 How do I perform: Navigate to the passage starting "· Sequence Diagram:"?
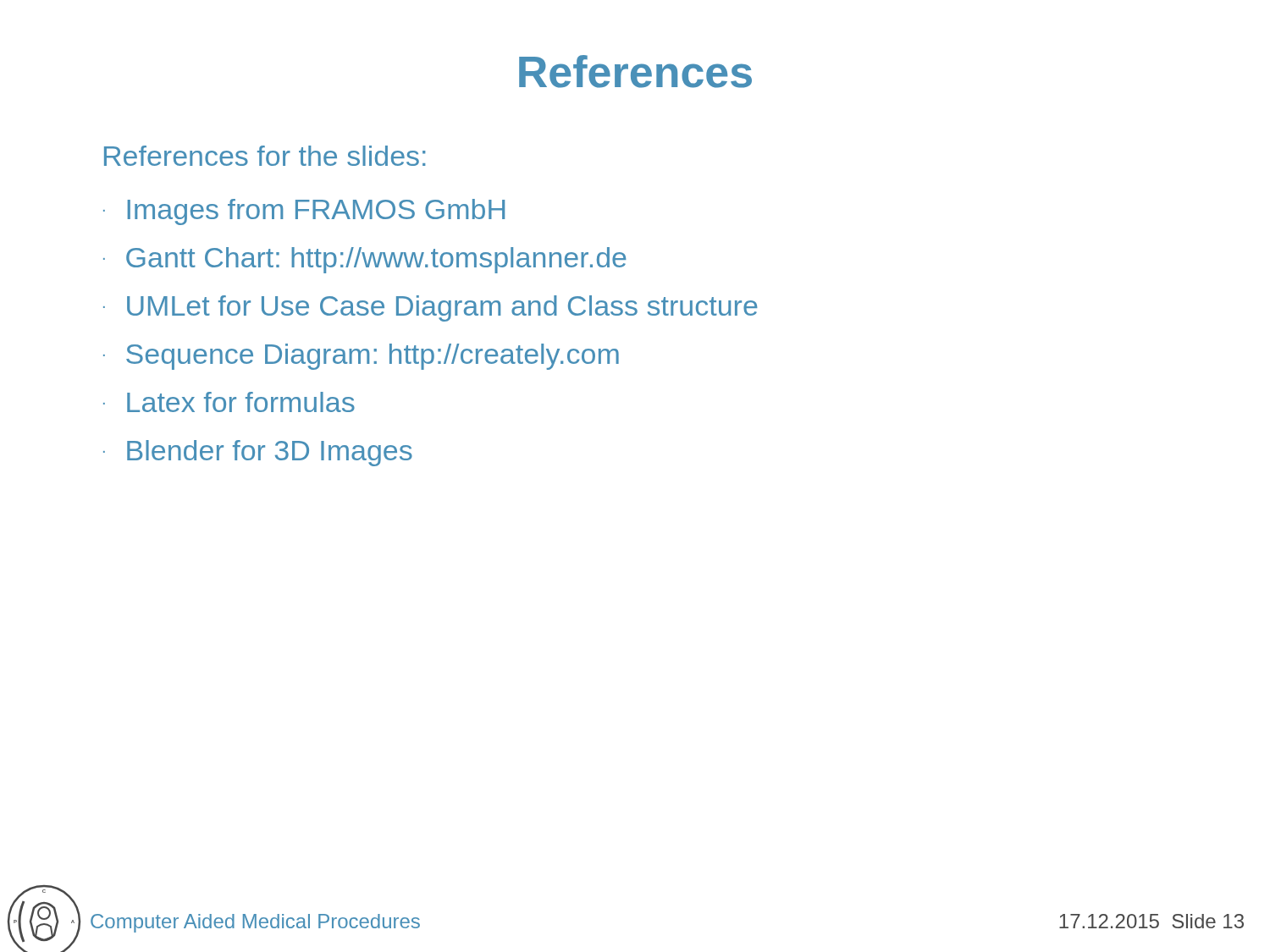coord(361,354)
